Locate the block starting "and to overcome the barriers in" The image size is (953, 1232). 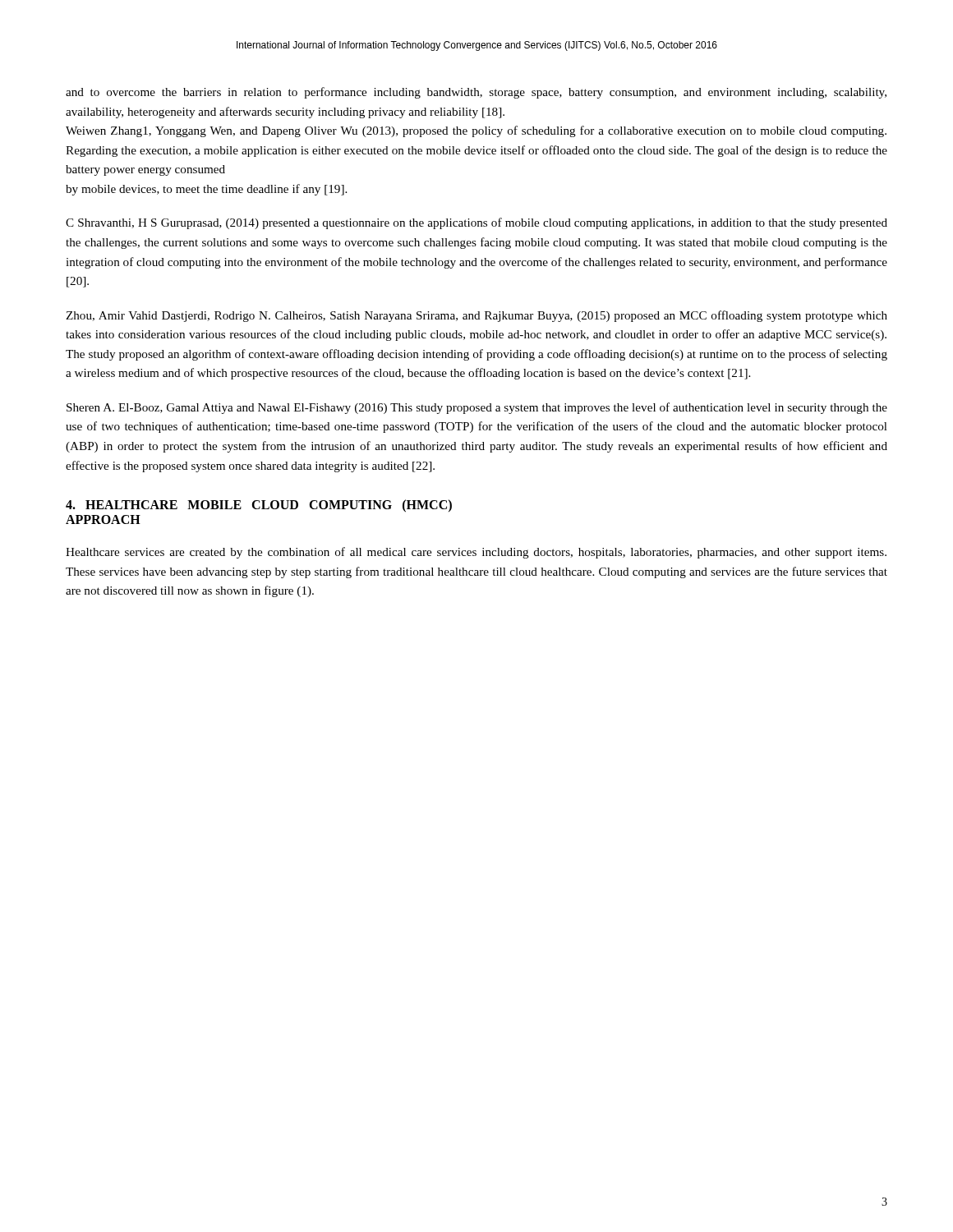click(x=476, y=140)
